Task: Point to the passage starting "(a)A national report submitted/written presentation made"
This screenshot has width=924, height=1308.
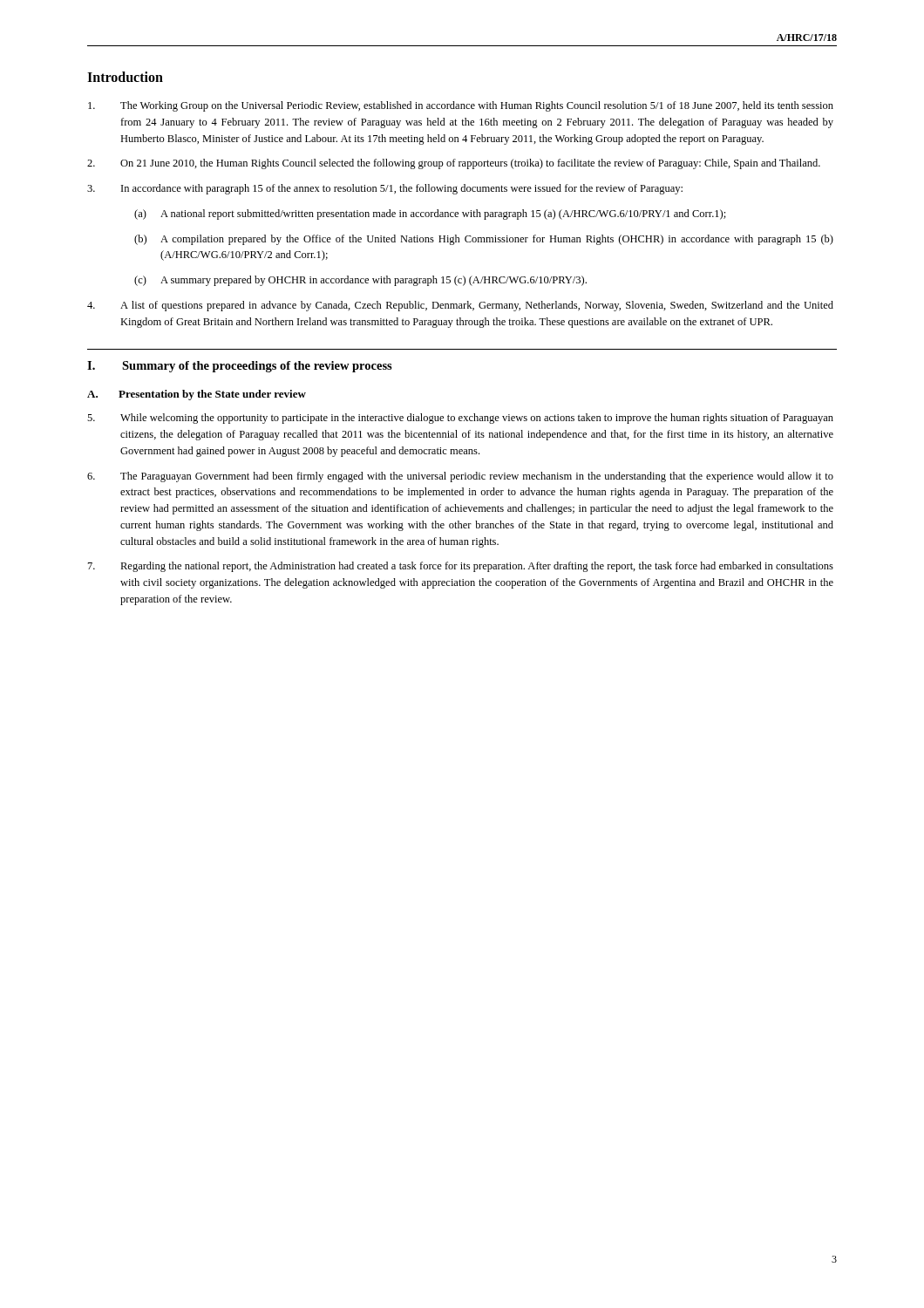Action: [x=484, y=214]
